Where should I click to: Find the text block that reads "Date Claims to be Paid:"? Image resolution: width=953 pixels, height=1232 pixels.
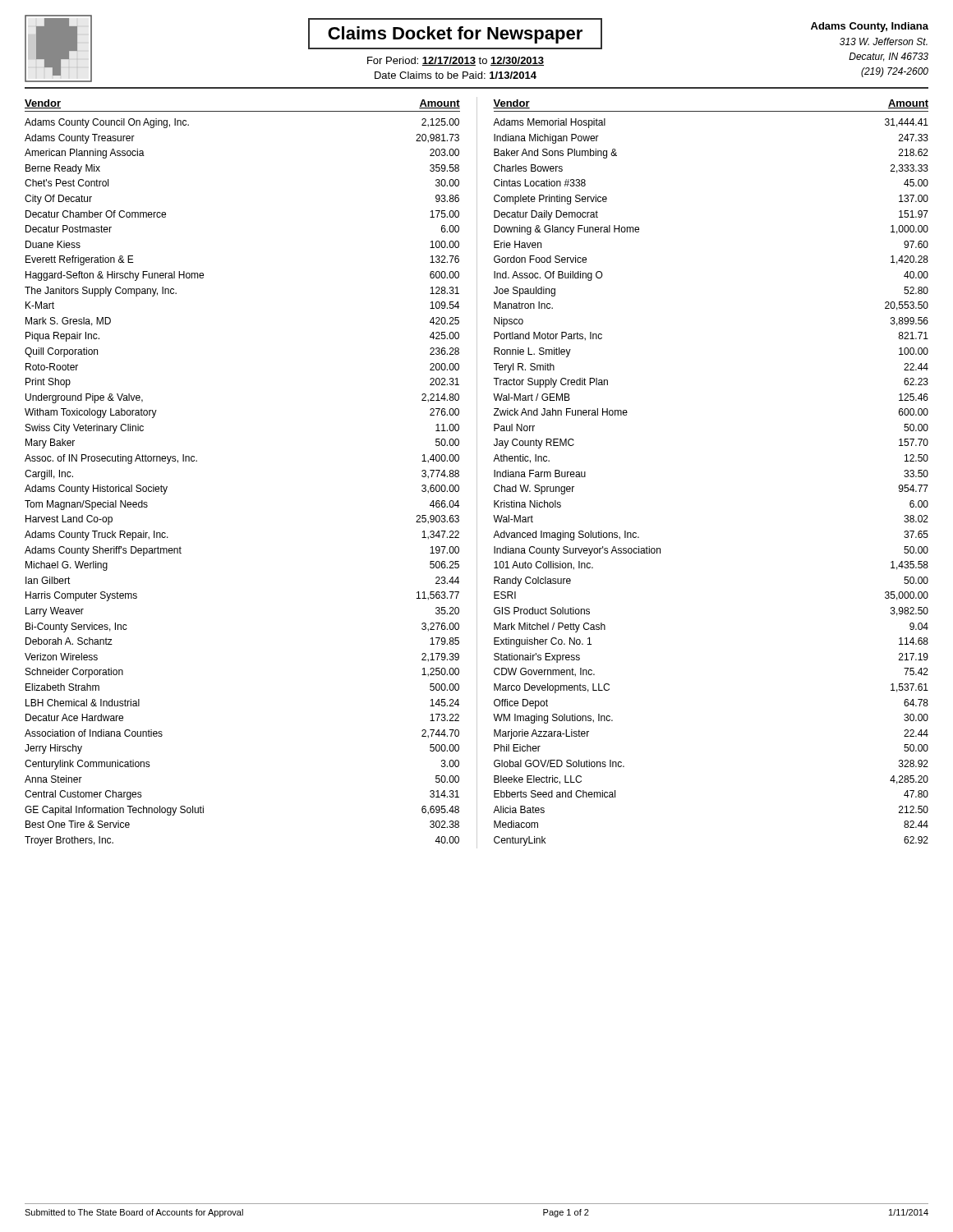click(x=455, y=75)
